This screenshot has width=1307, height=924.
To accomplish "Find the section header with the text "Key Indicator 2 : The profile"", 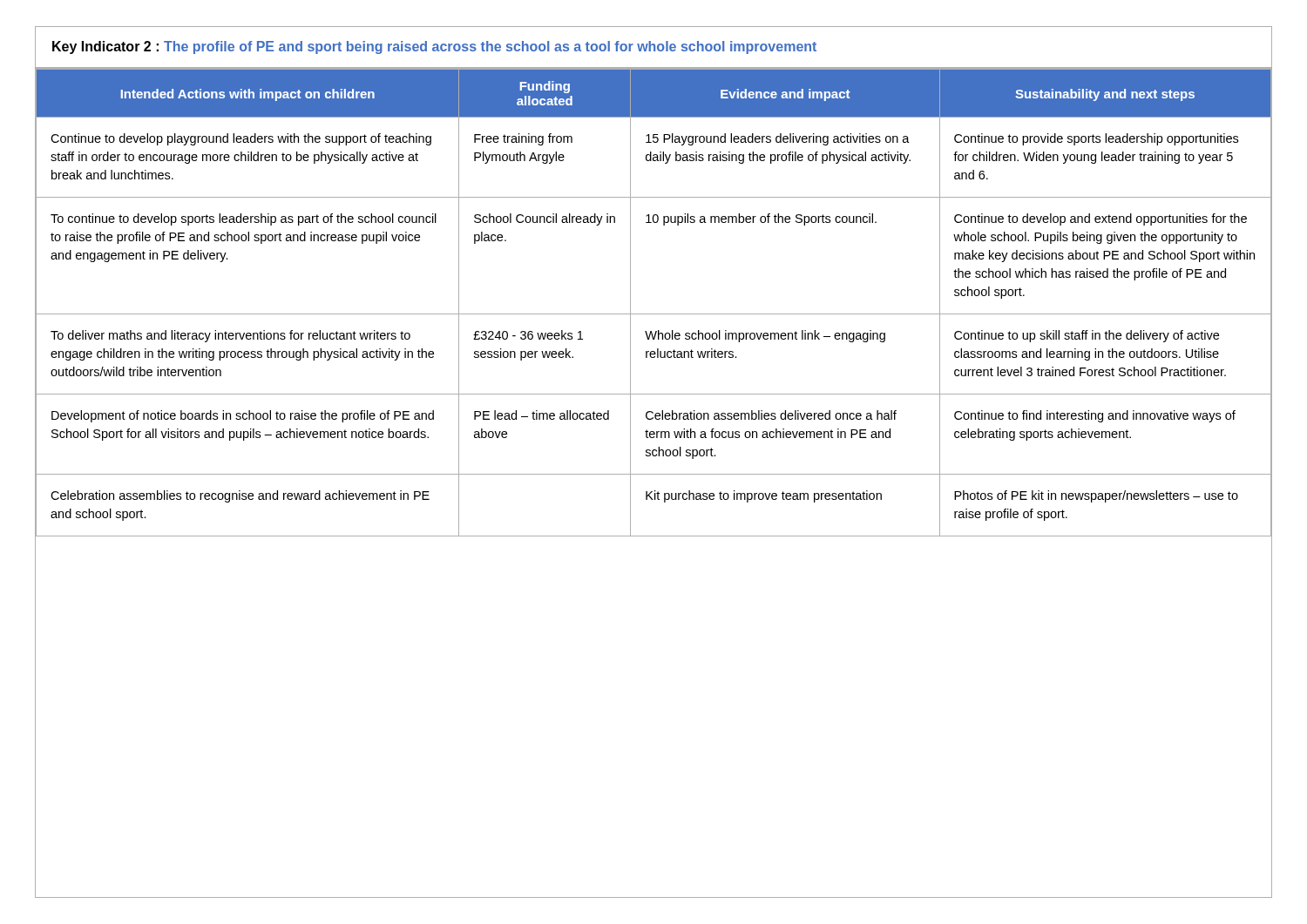I will coord(434,47).
